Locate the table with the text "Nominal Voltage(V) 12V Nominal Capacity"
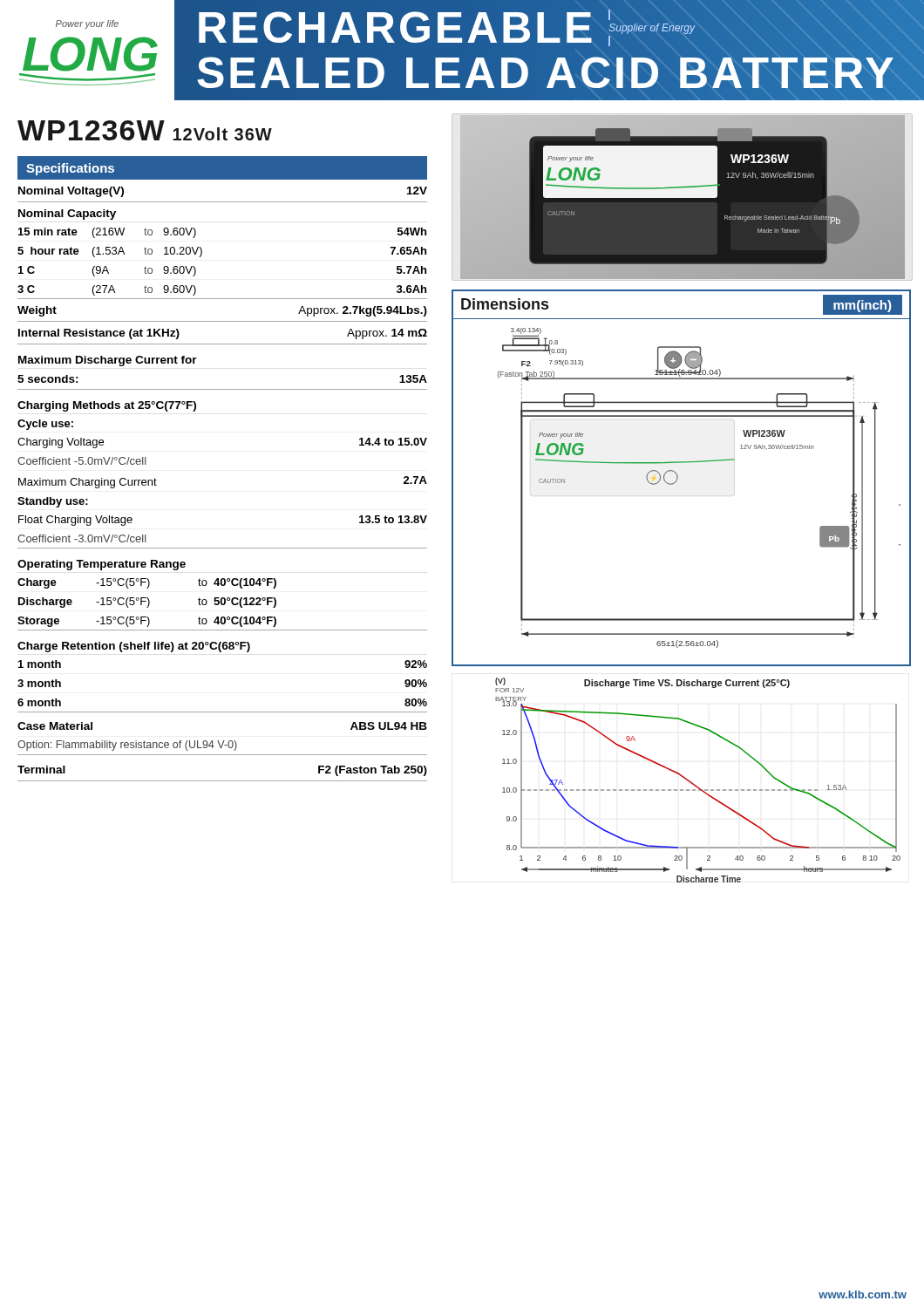The image size is (924, 1308). pos(222,262)
